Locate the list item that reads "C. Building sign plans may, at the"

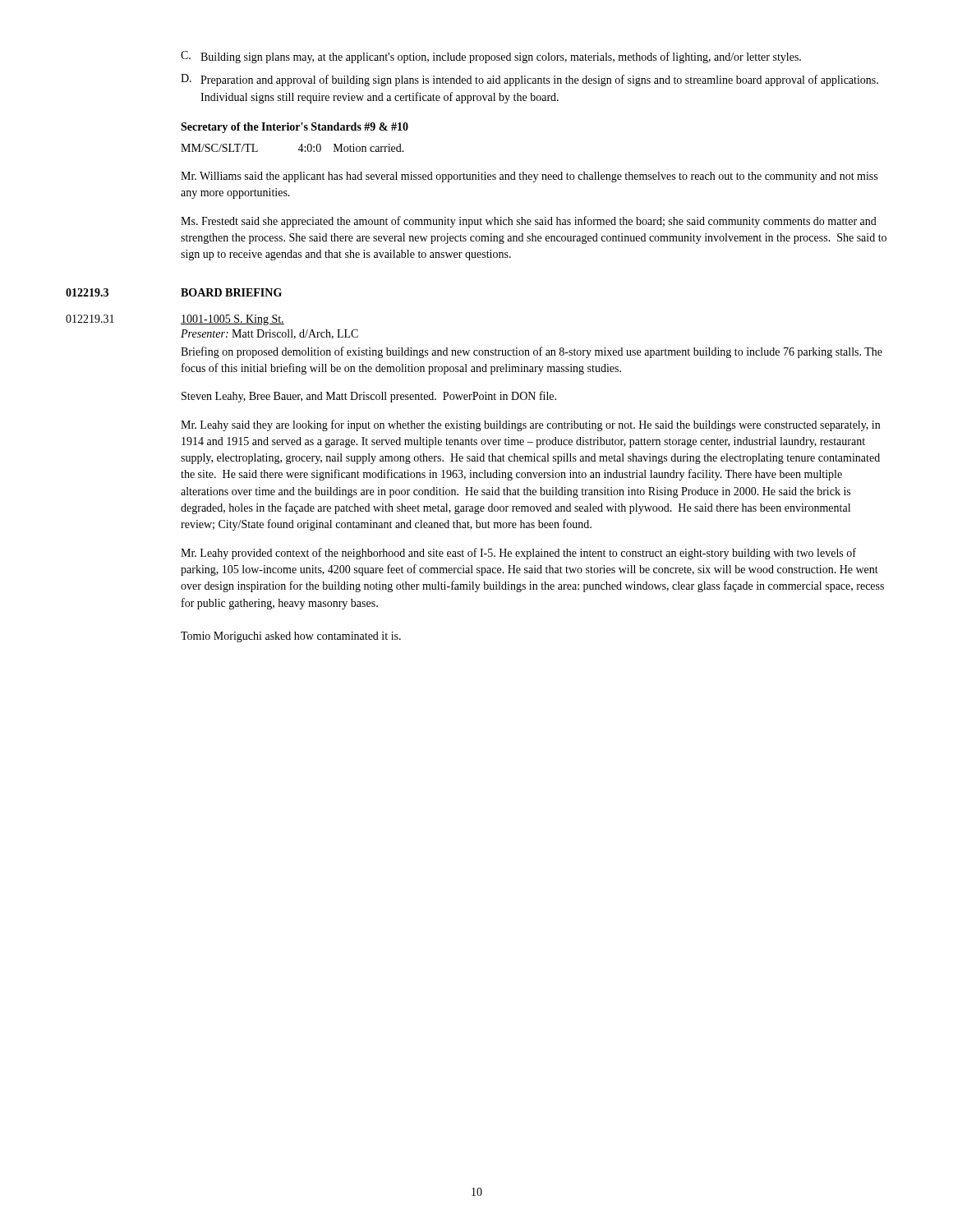tap(491, 58)
